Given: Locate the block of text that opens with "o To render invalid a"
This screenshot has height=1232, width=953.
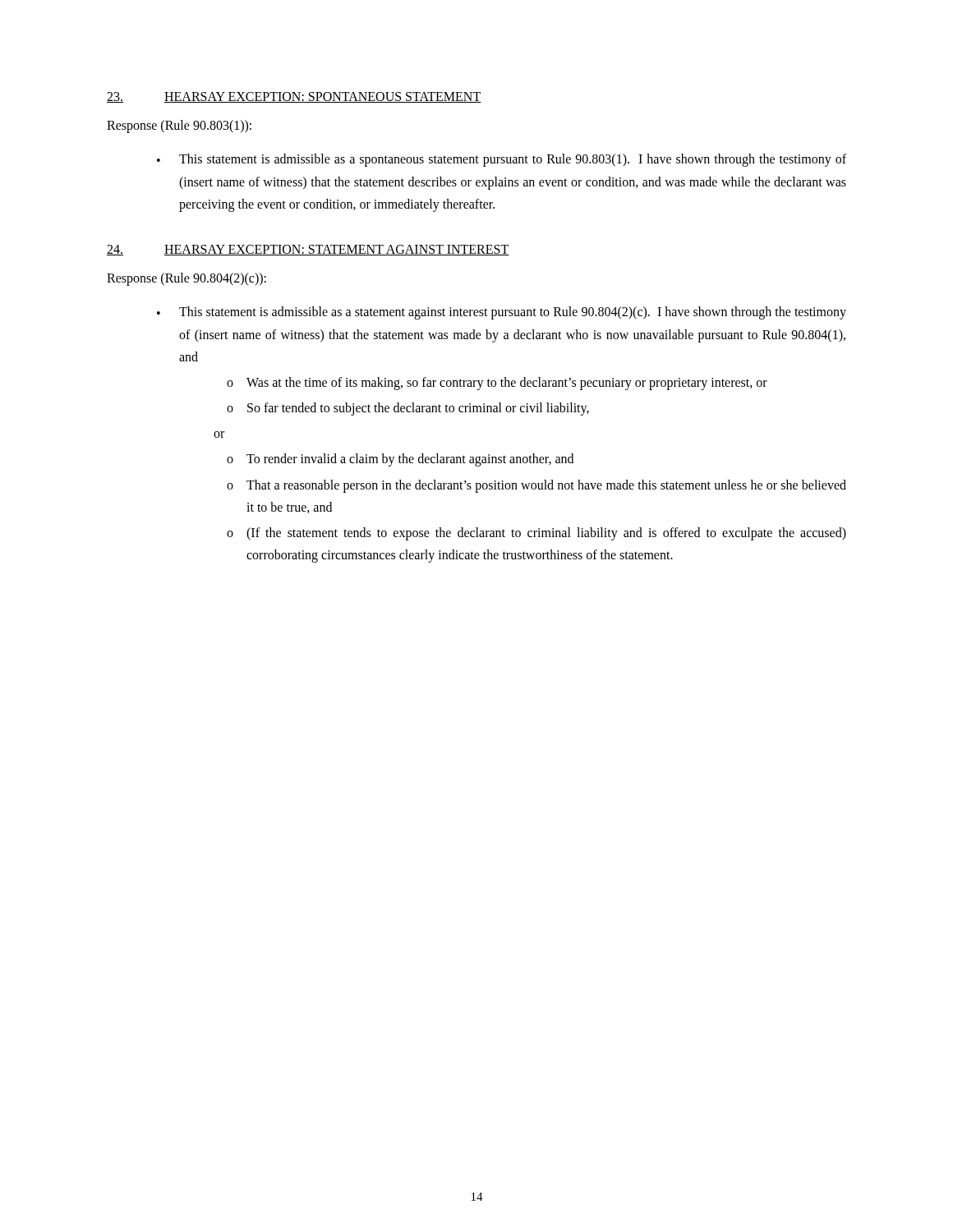Looking at the screenshot, I should pyautogui.click(x=530, y=459).
